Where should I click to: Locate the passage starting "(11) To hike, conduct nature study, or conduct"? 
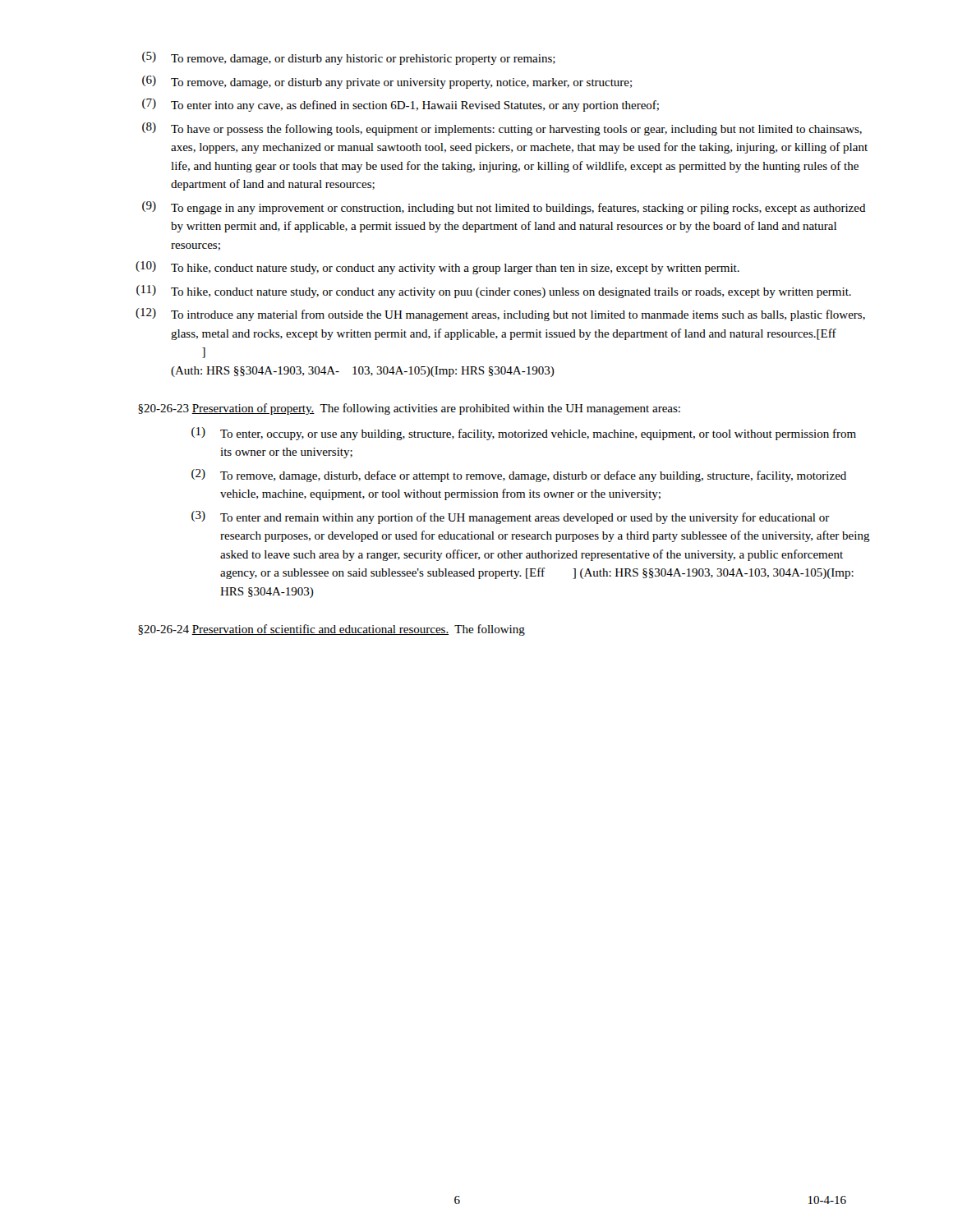(x=489, y=291)
